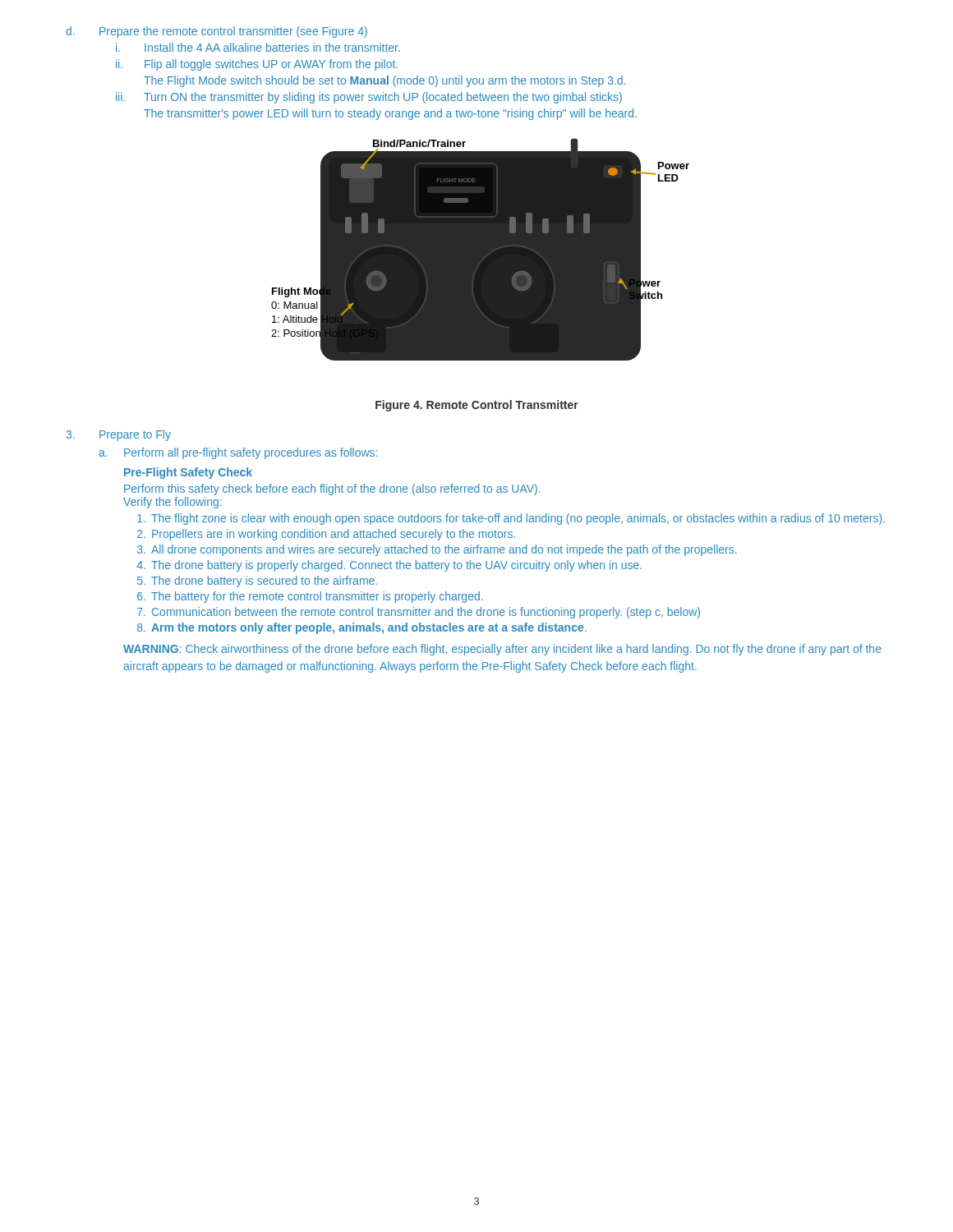
Task: Point to the text starting "iii. Turn ON the"
Action: [369, 97]
